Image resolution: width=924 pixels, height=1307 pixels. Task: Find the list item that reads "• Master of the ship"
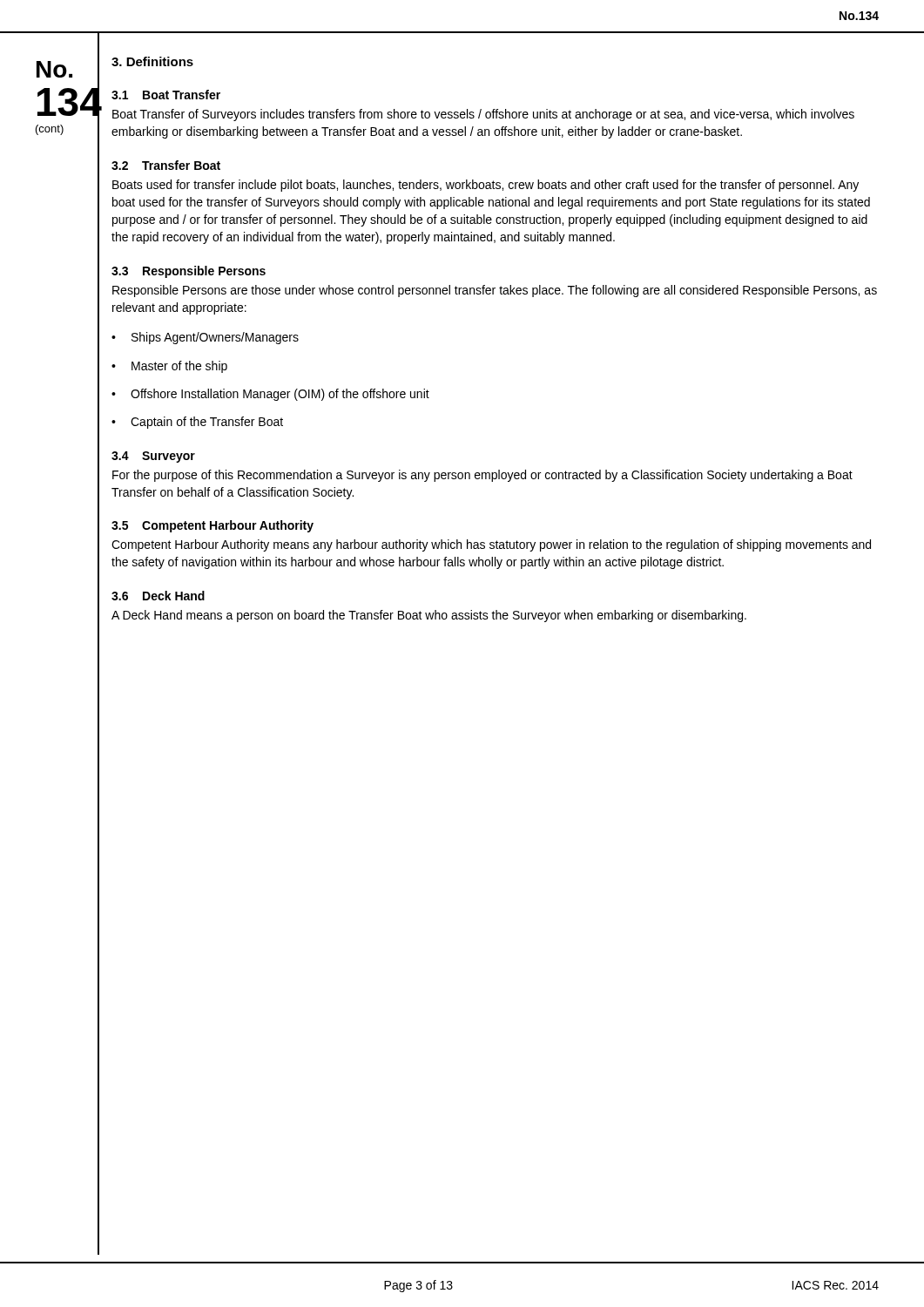tap(170, 366)
